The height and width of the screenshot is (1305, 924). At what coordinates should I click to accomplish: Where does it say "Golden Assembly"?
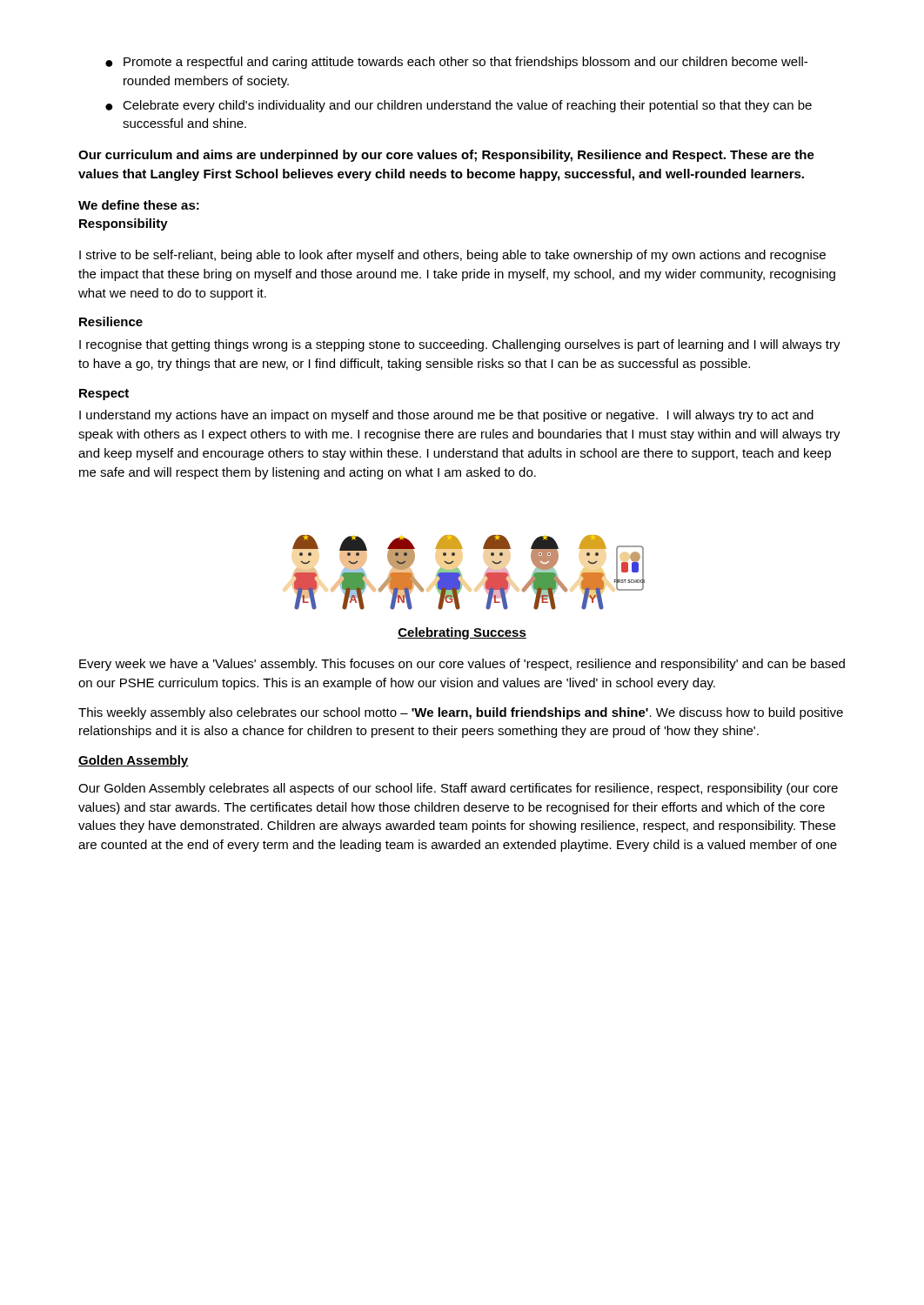pyautogui.click(x=133, y=760)
